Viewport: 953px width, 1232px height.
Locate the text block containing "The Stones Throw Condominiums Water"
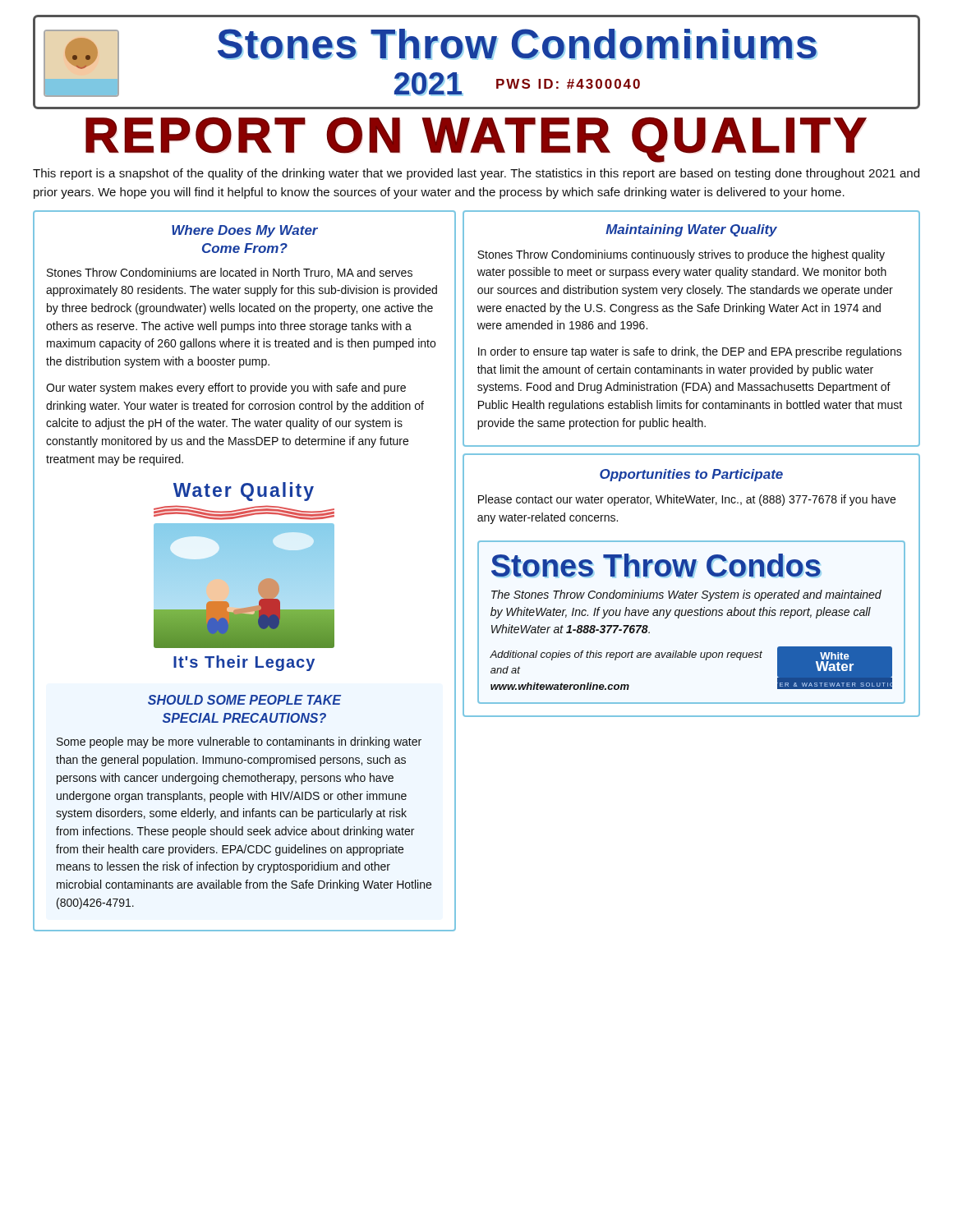(x=686, y=612)
